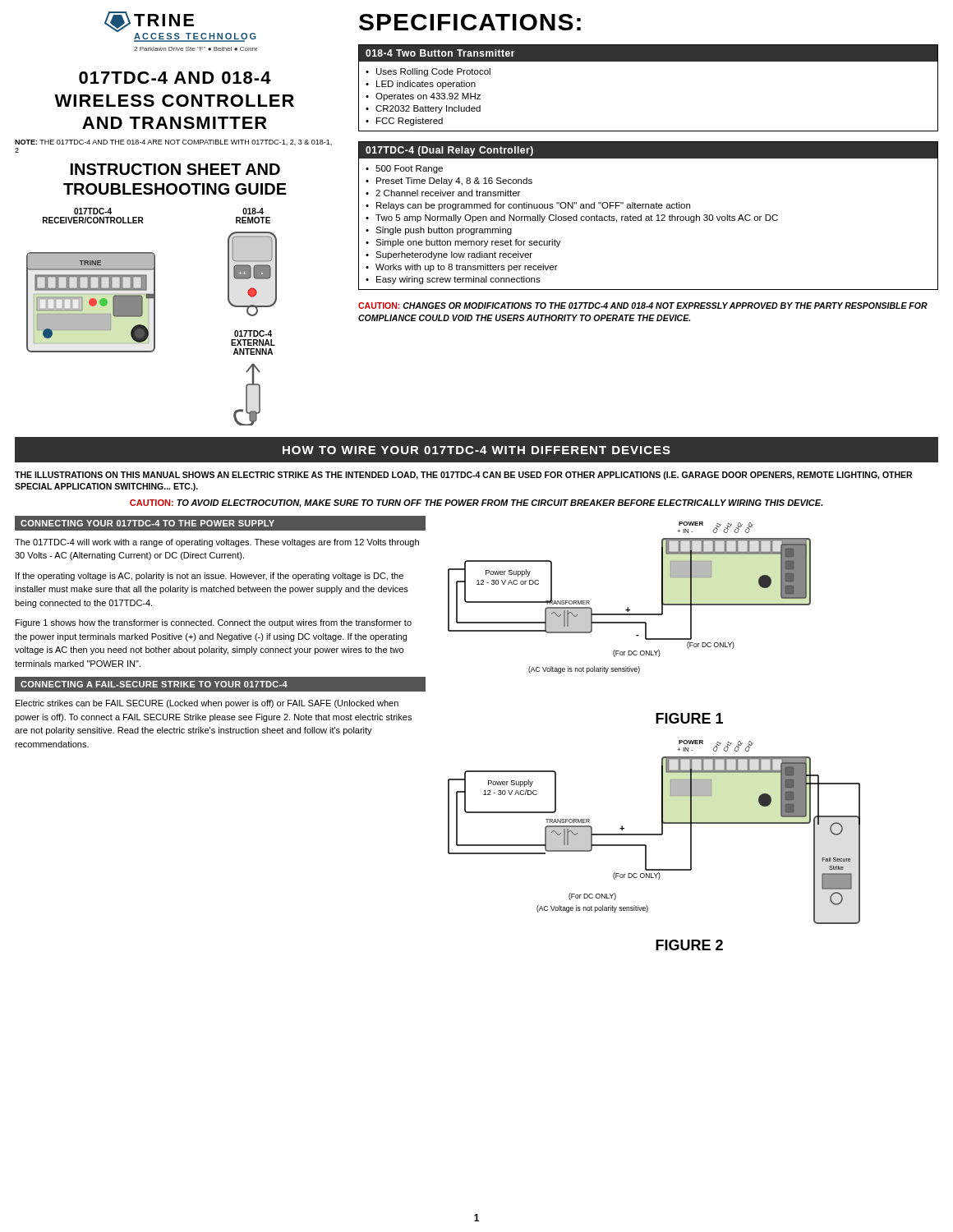Find the section header containing "HOW TO WIRE YOUR 017TDC-4 WITH DIFFERENT"
The image size is (953, 1232).
tap(476, 449)
